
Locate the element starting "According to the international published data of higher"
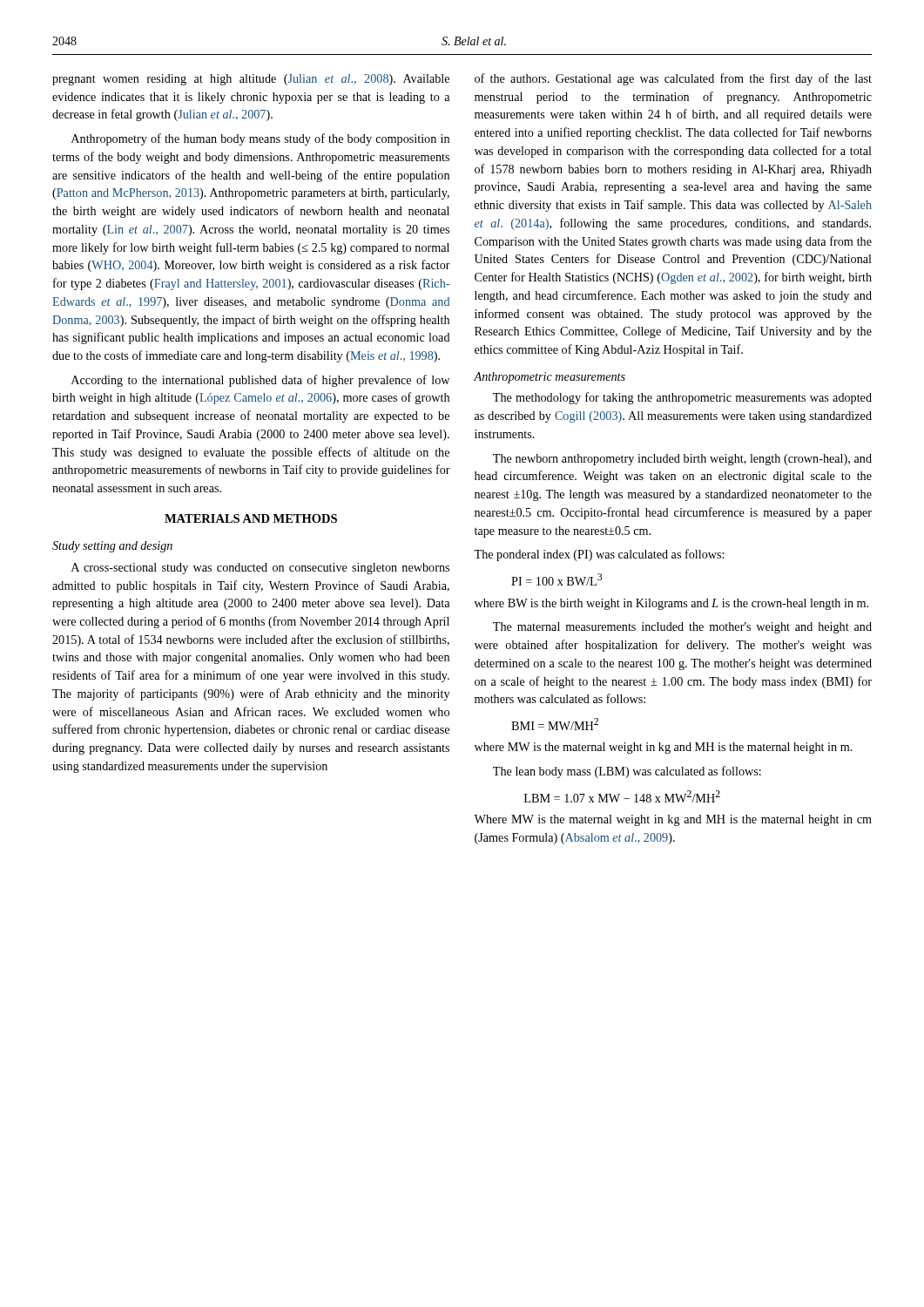click(x=251, y=434)
